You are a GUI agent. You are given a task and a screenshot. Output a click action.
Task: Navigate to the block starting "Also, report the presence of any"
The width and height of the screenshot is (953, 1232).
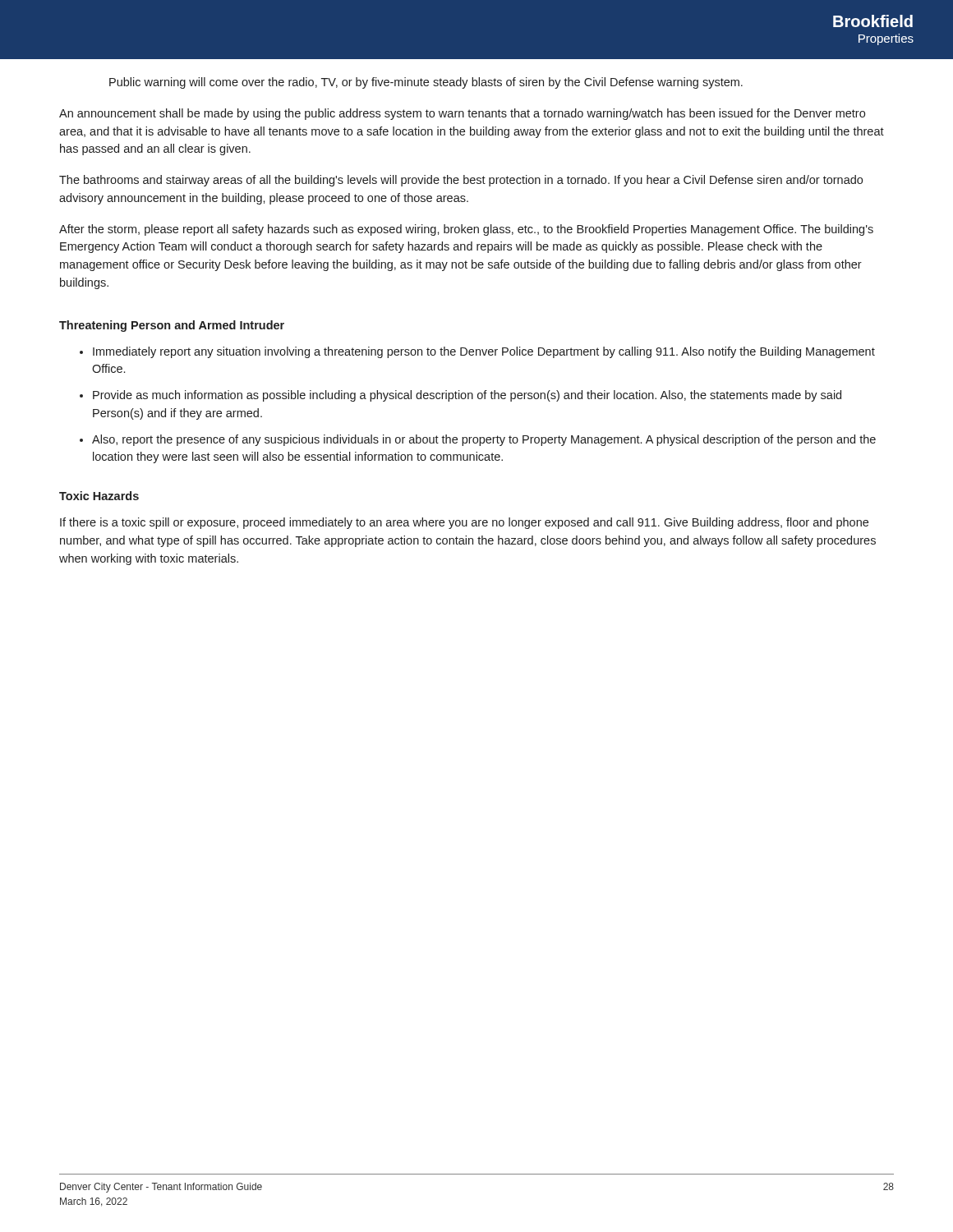coord(484,448)
